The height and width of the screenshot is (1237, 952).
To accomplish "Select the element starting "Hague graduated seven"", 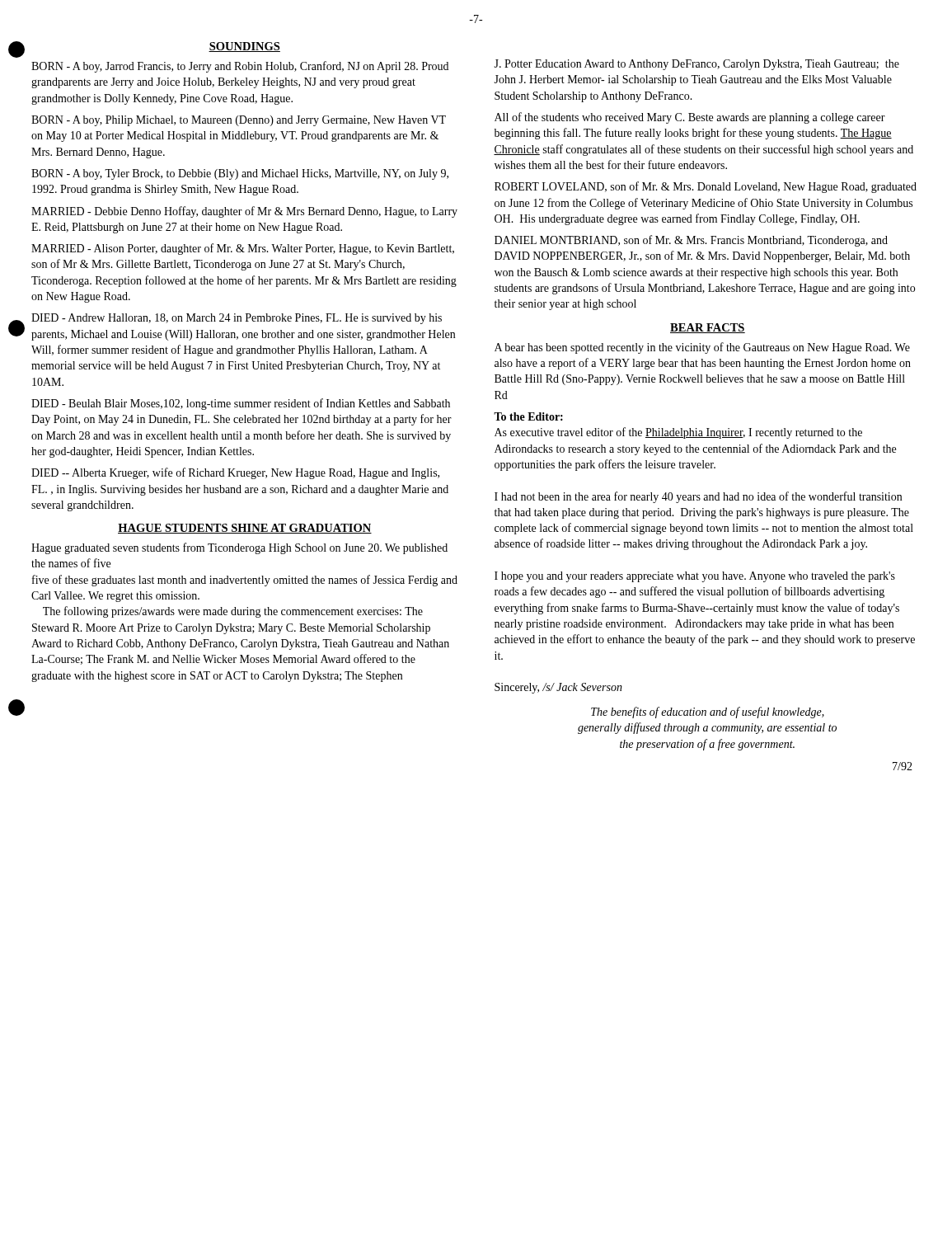I will [244, 612].
